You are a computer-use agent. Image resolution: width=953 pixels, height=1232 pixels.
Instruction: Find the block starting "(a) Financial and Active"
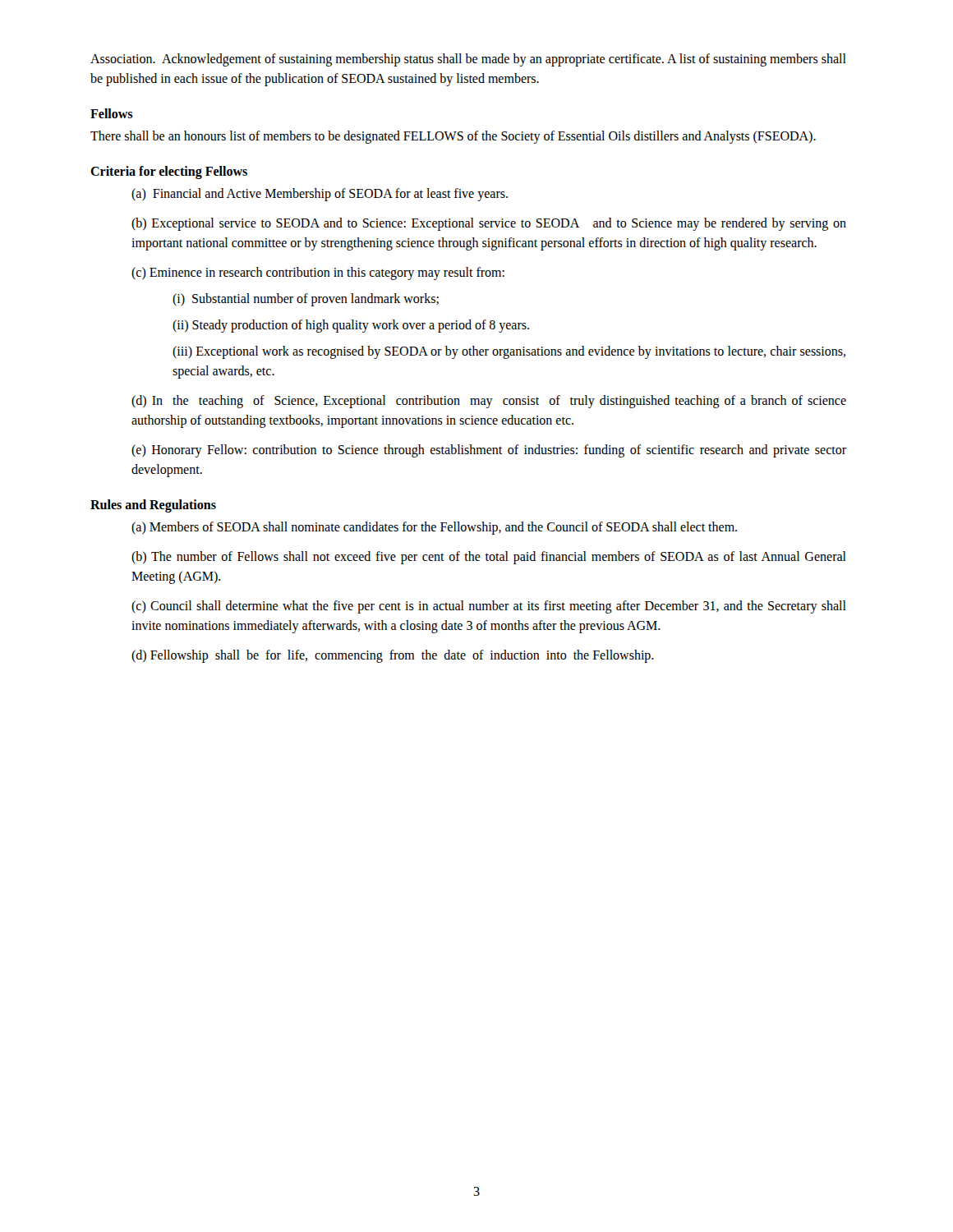(320, 193)
